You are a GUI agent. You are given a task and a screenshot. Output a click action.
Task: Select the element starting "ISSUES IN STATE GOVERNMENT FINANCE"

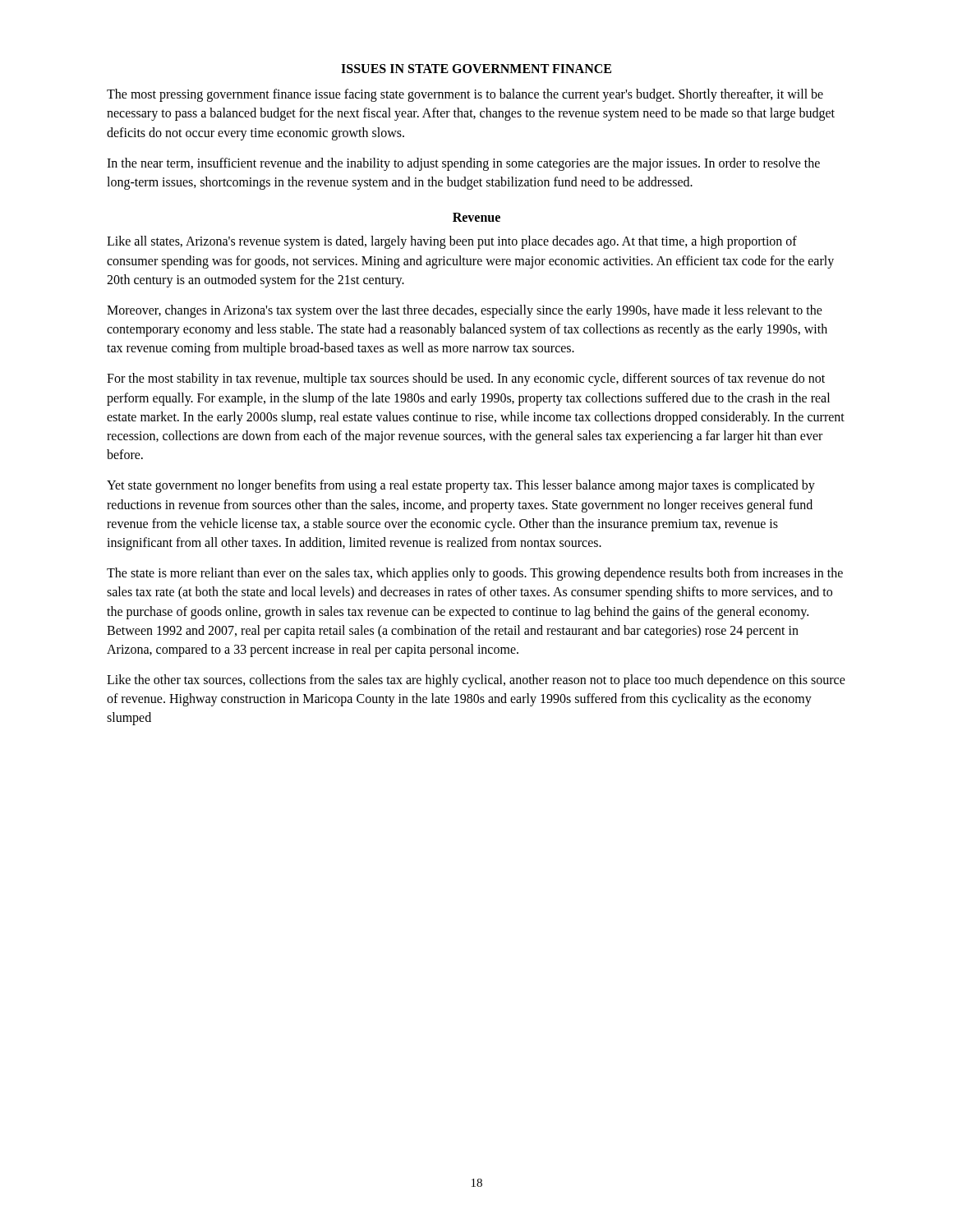coord(476,69)
